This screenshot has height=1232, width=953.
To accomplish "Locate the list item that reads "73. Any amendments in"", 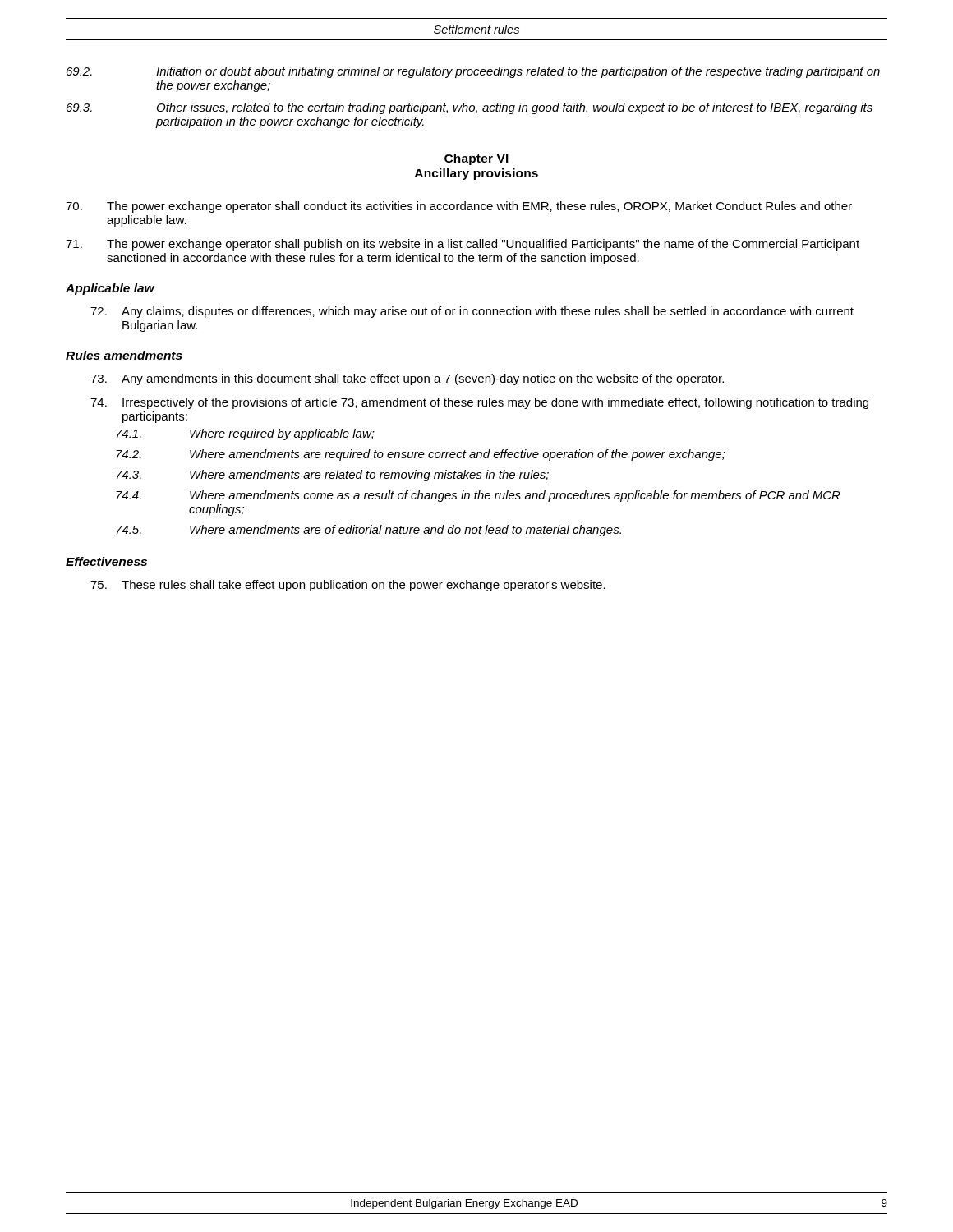I will tap(489, 378).
